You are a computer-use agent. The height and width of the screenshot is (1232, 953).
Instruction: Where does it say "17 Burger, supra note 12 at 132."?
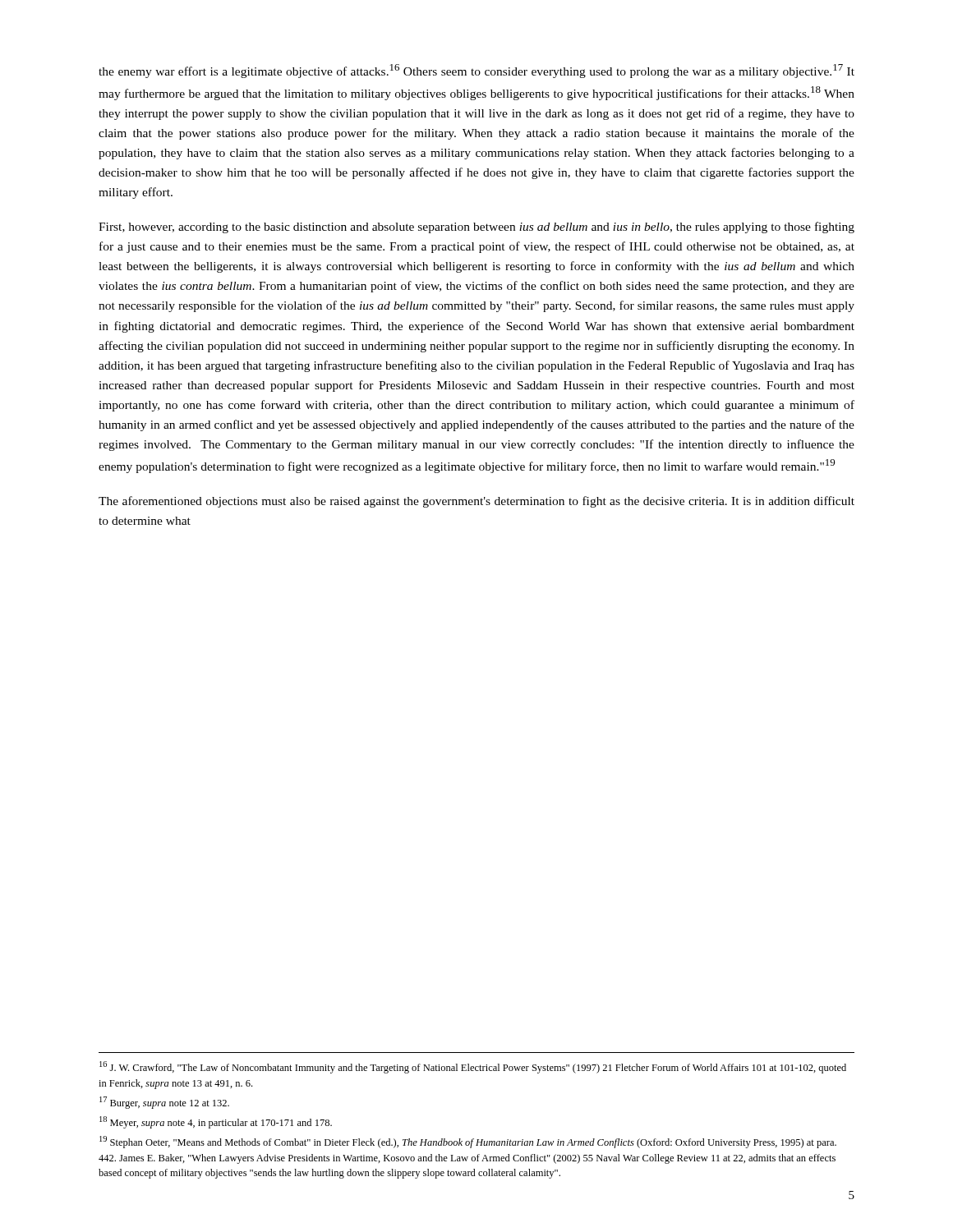point(164,1102)
